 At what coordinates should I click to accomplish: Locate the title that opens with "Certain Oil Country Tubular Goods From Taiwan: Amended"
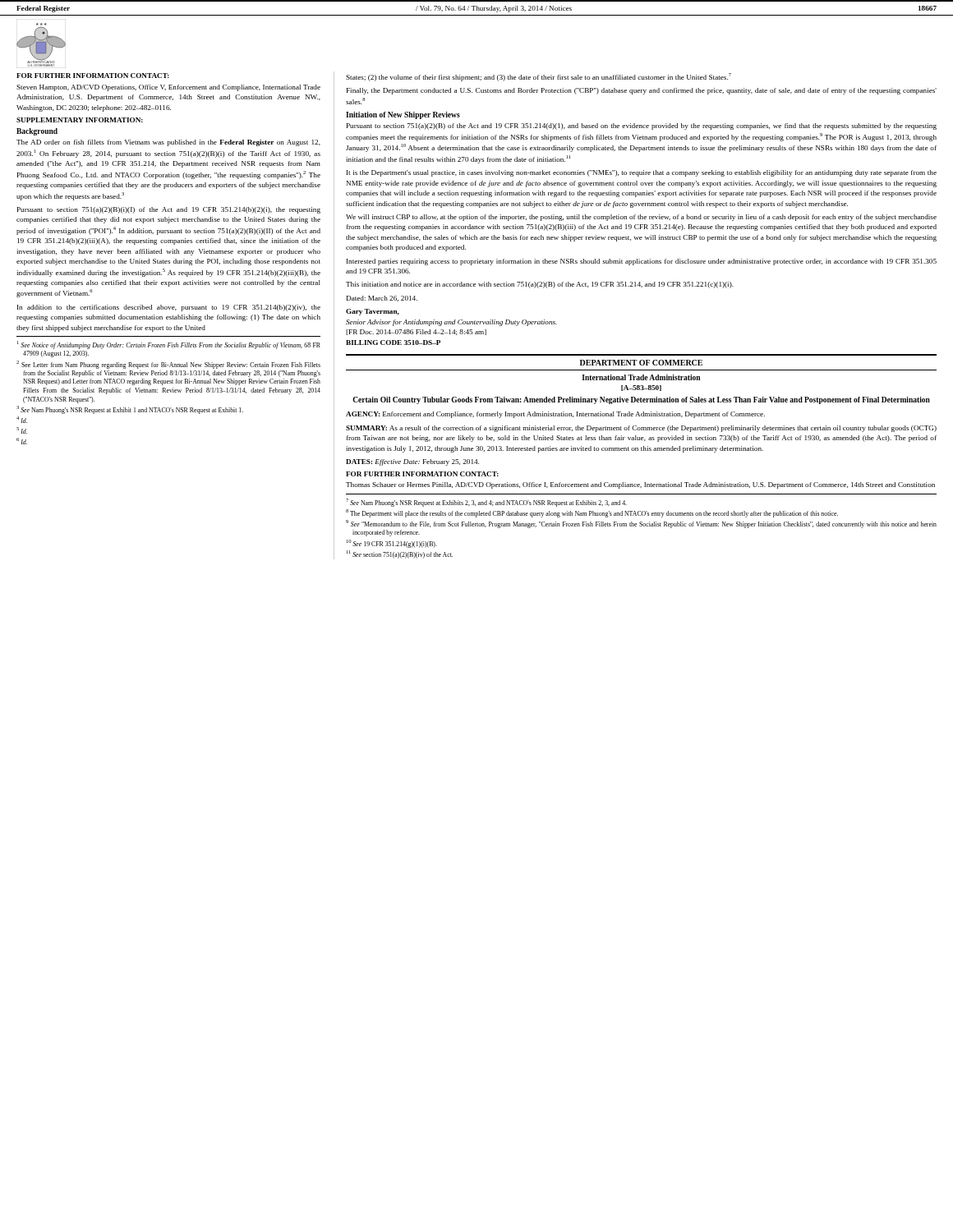(x=641, y=400)
